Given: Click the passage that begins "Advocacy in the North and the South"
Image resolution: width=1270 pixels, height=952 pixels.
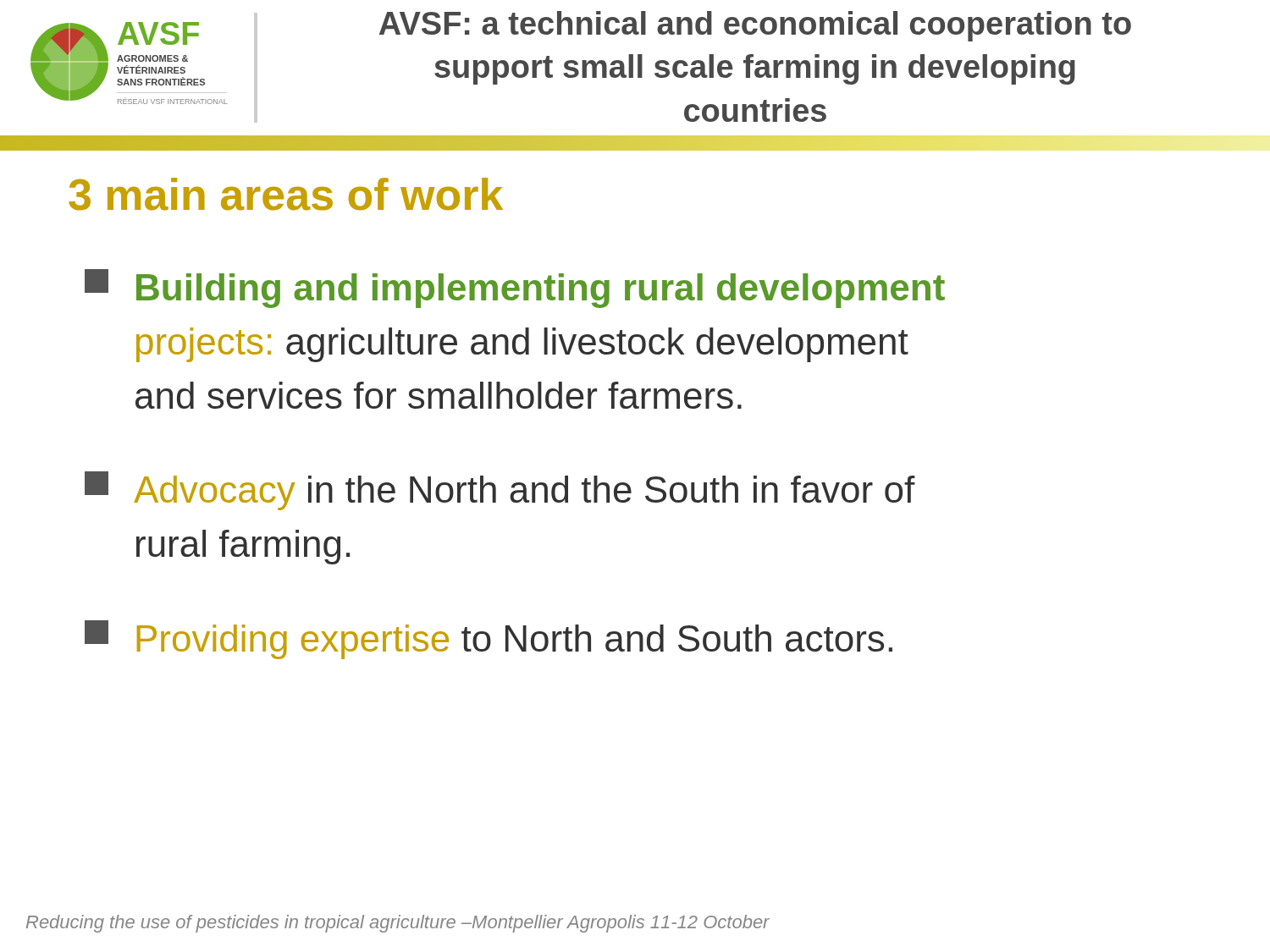Looking at the screenshot, I should pyautogui.click(x=500, y=517).
